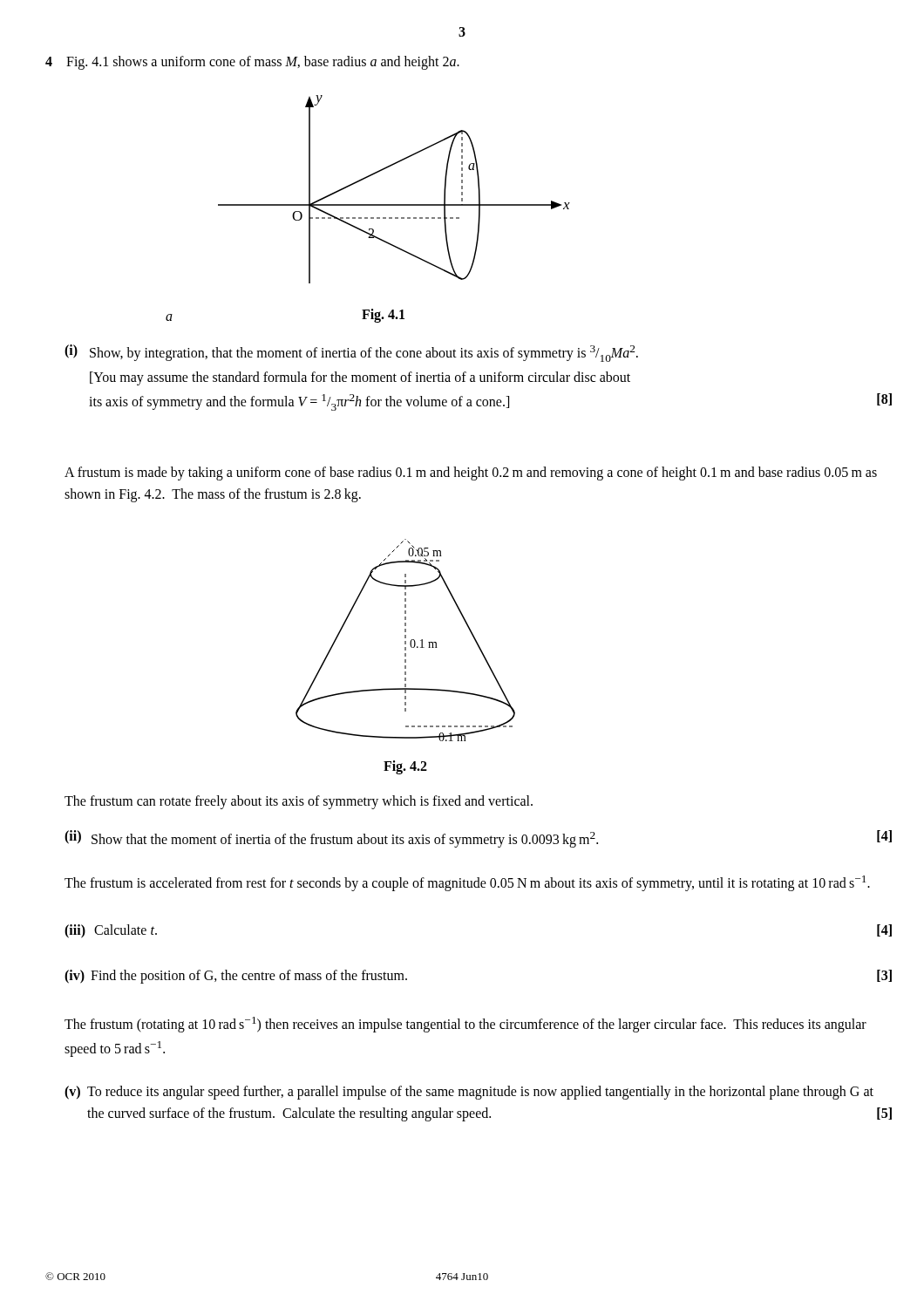Select the list item with the text "(v) To reduce"
924x1308 pixels.
(479, 1103)
